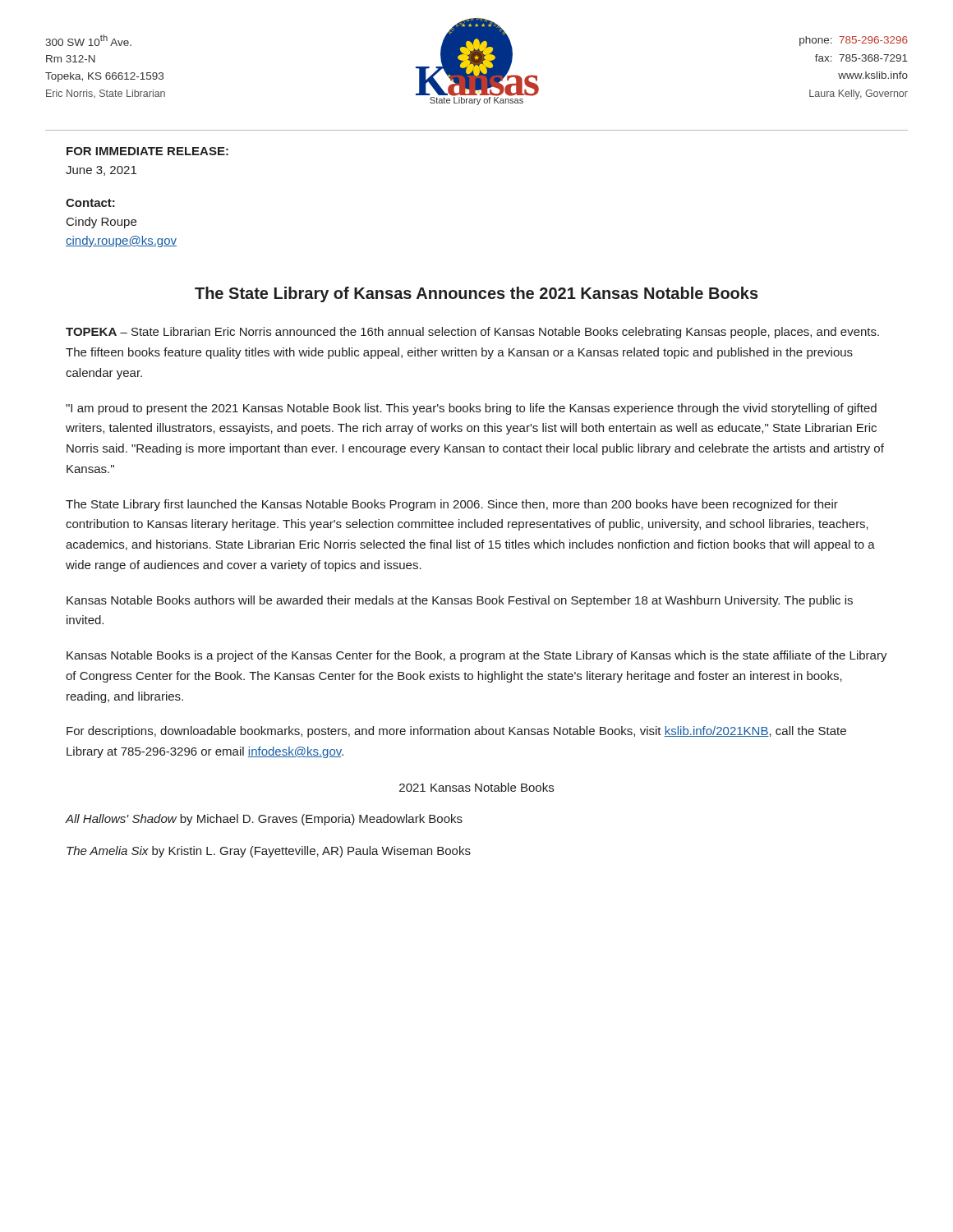Image resolution: width=953 pixels, height=1232 pixels.
Task: Locate the passage starting "Kansas Notable Books is"
Action: point(476,675)
